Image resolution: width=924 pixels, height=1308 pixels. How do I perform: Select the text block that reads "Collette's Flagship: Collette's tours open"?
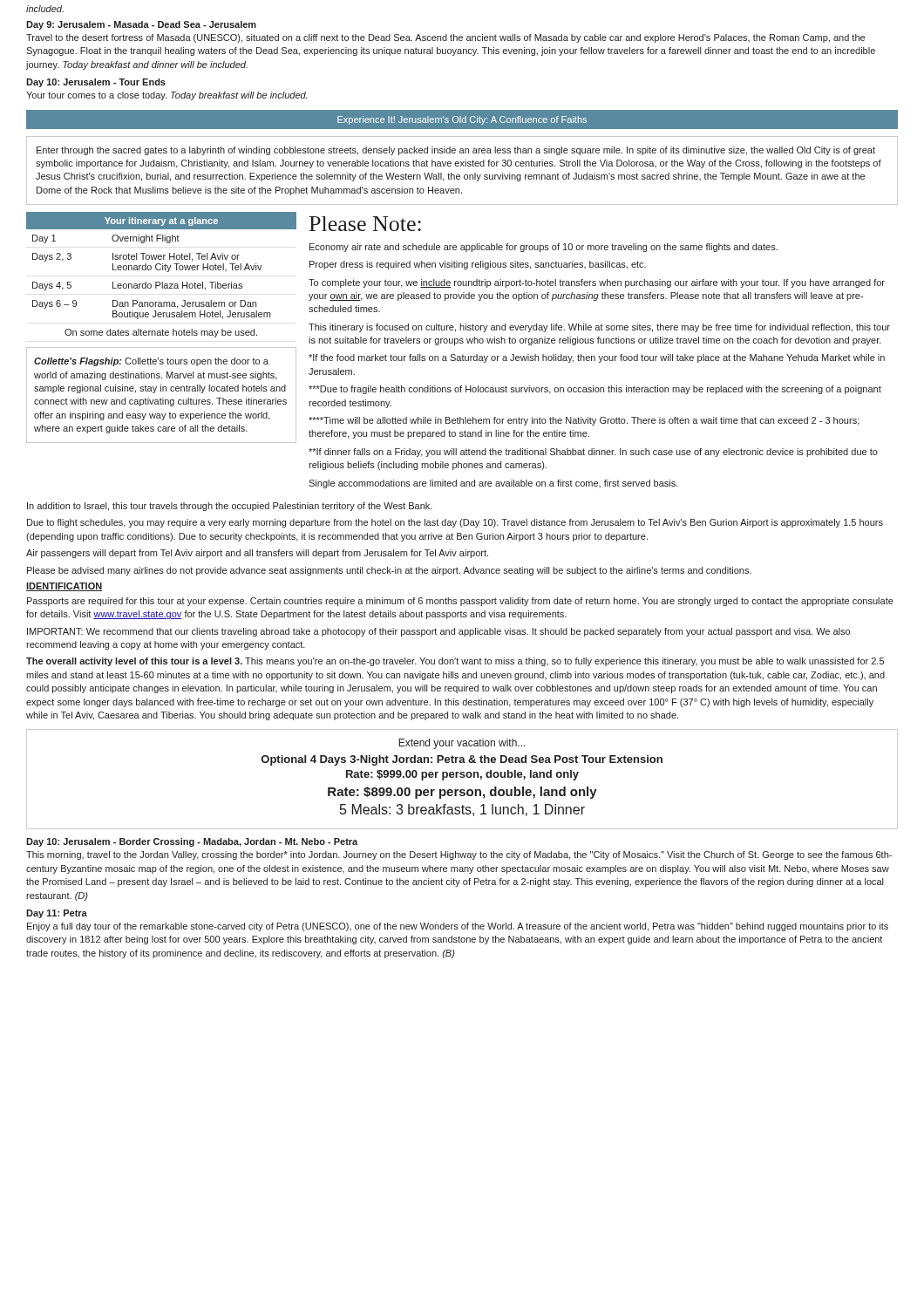point(161,395)
